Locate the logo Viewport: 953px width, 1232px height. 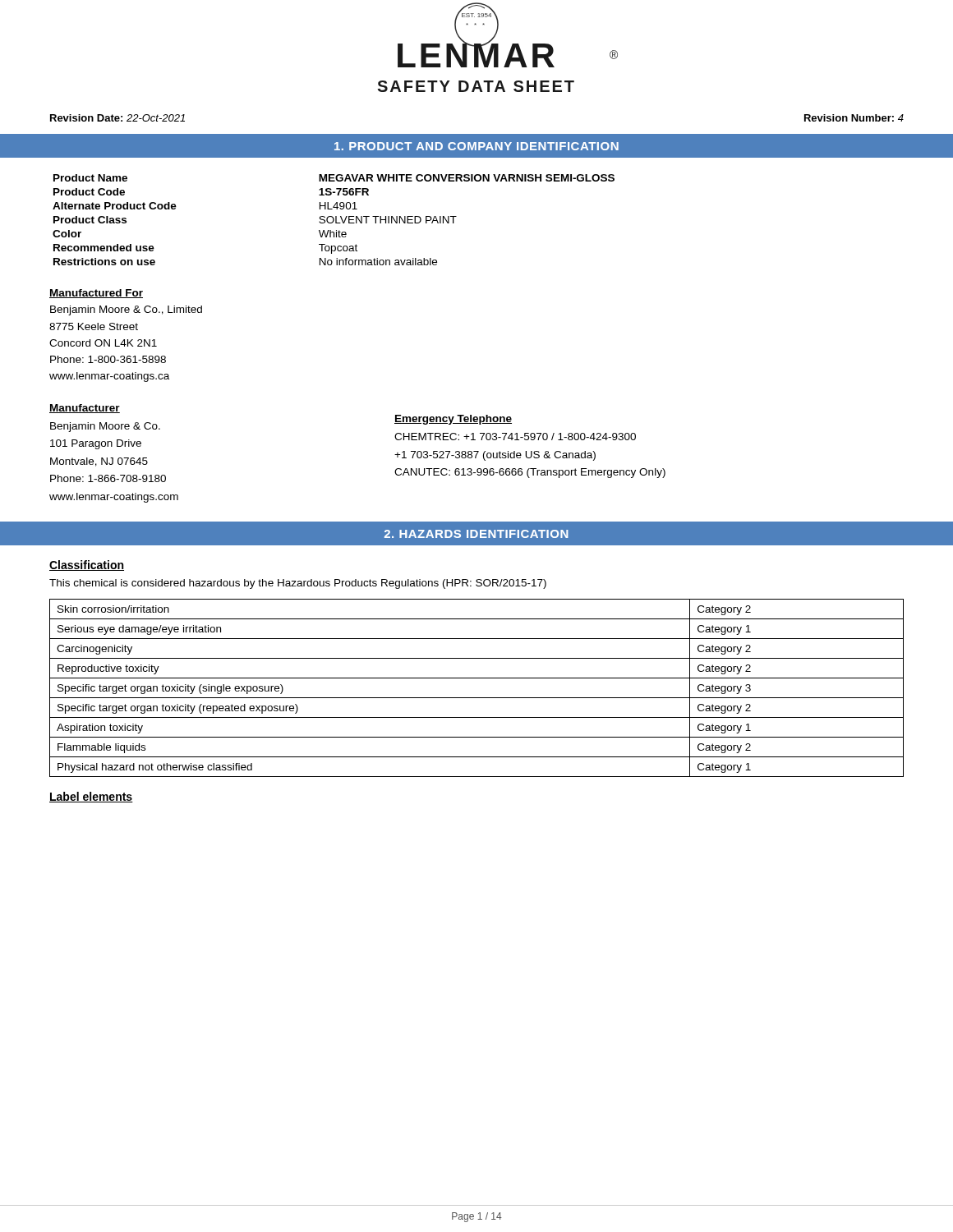(476, 53)
